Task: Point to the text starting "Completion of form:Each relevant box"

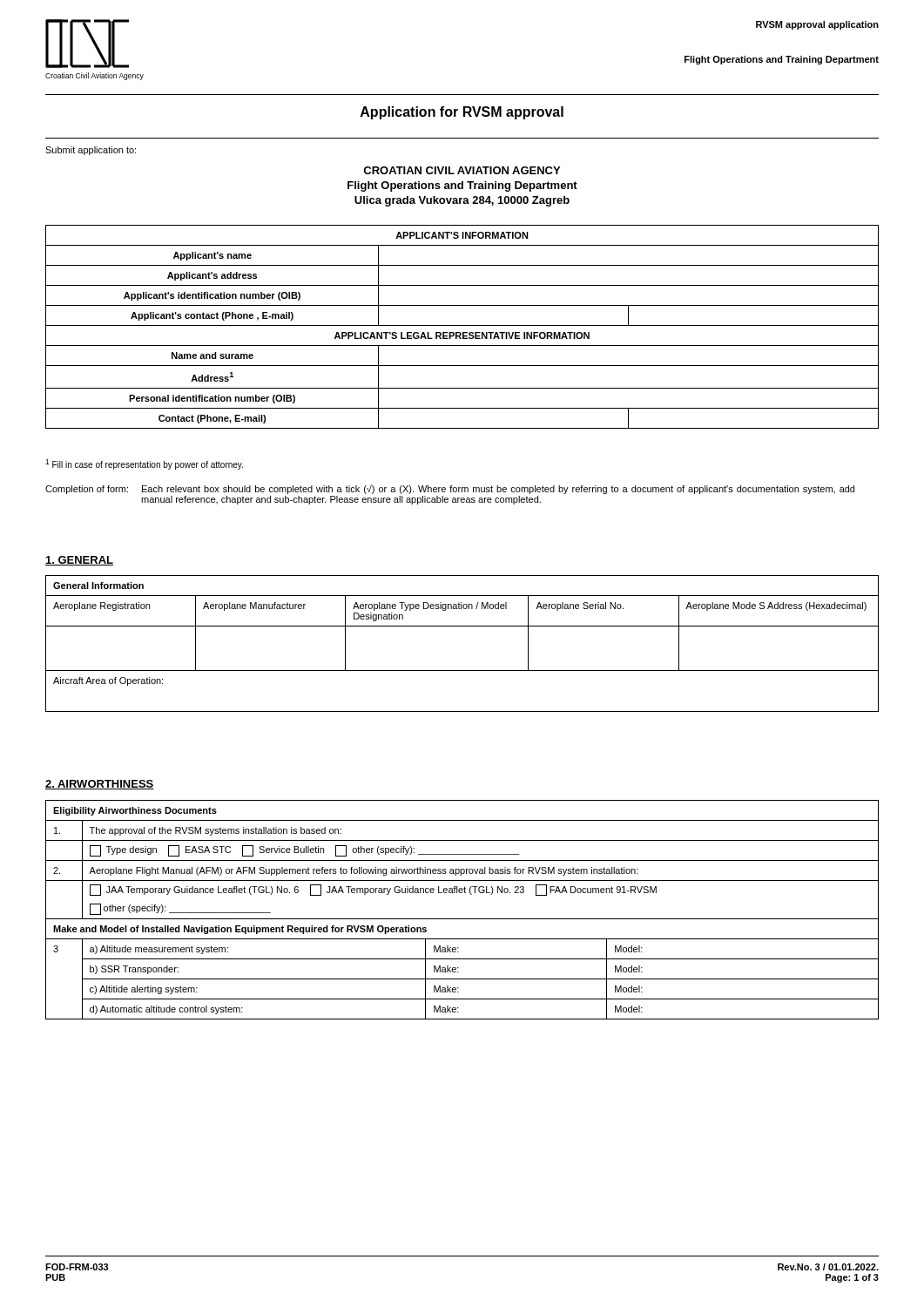Action: [450, 494]
